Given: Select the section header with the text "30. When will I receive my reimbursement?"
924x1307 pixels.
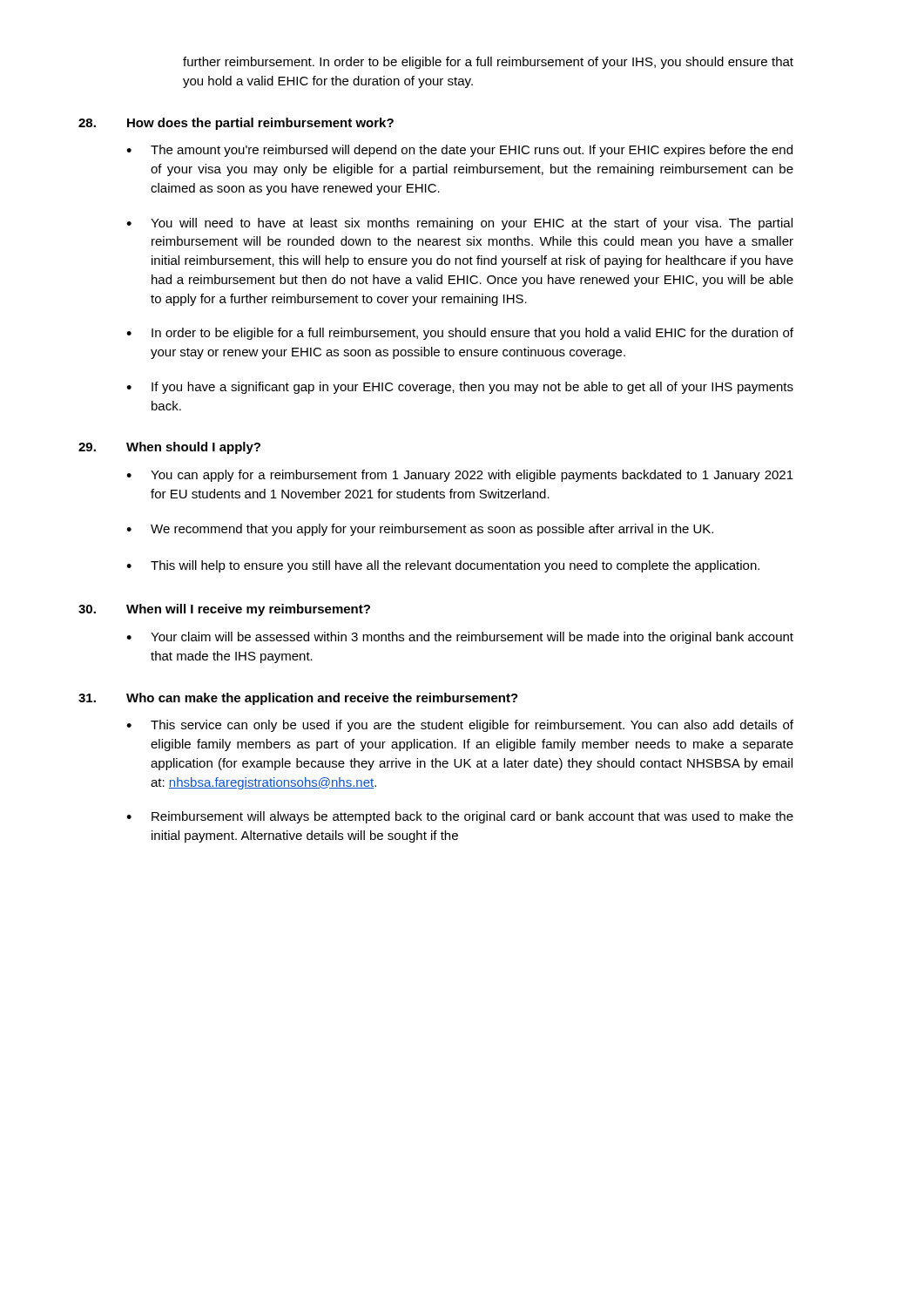Looking at the screenshot, I should [x=225, y=609].
